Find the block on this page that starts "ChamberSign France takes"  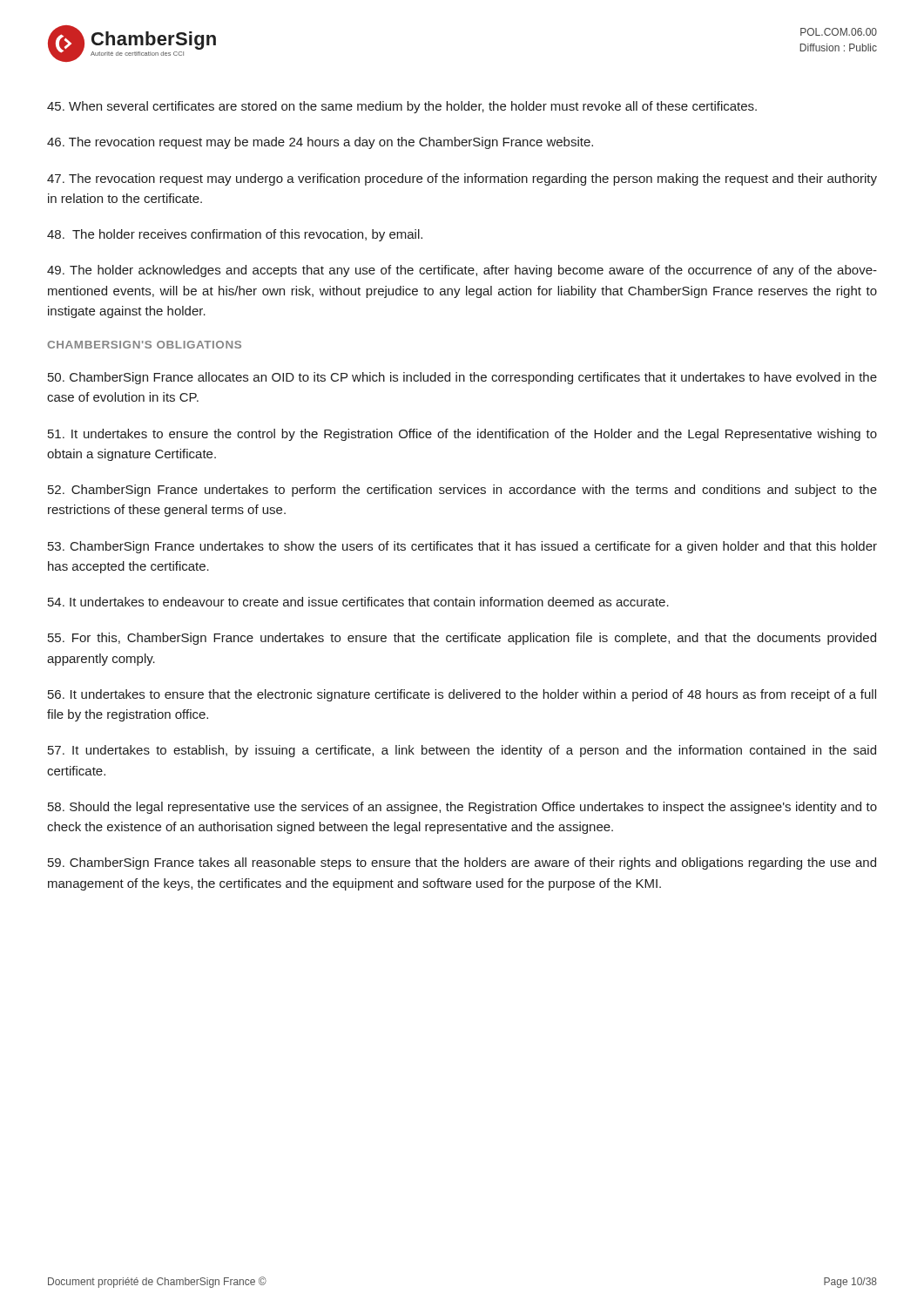click(462, 873)
